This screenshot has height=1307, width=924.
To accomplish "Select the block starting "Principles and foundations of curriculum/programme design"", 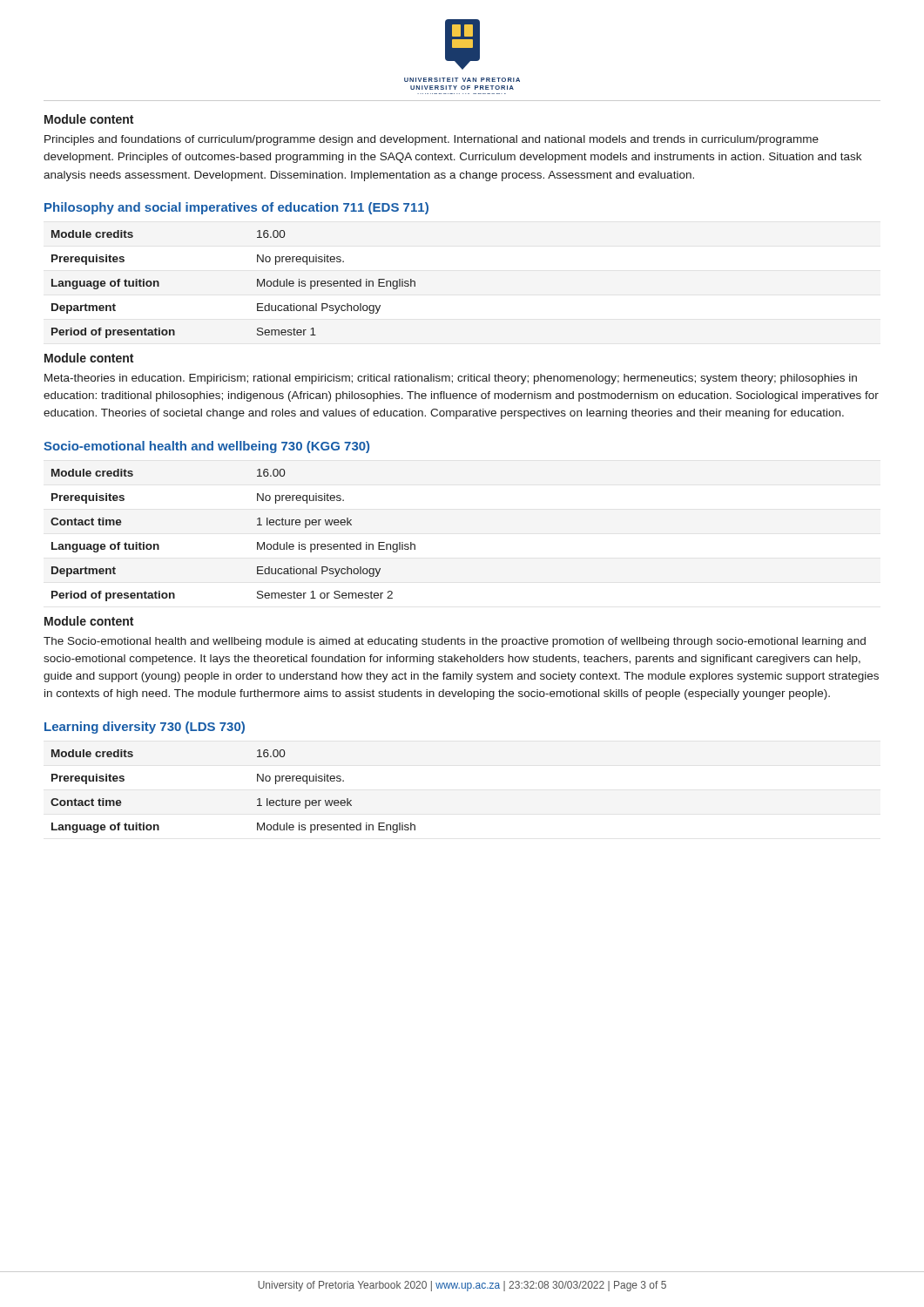I will point(453,157).
